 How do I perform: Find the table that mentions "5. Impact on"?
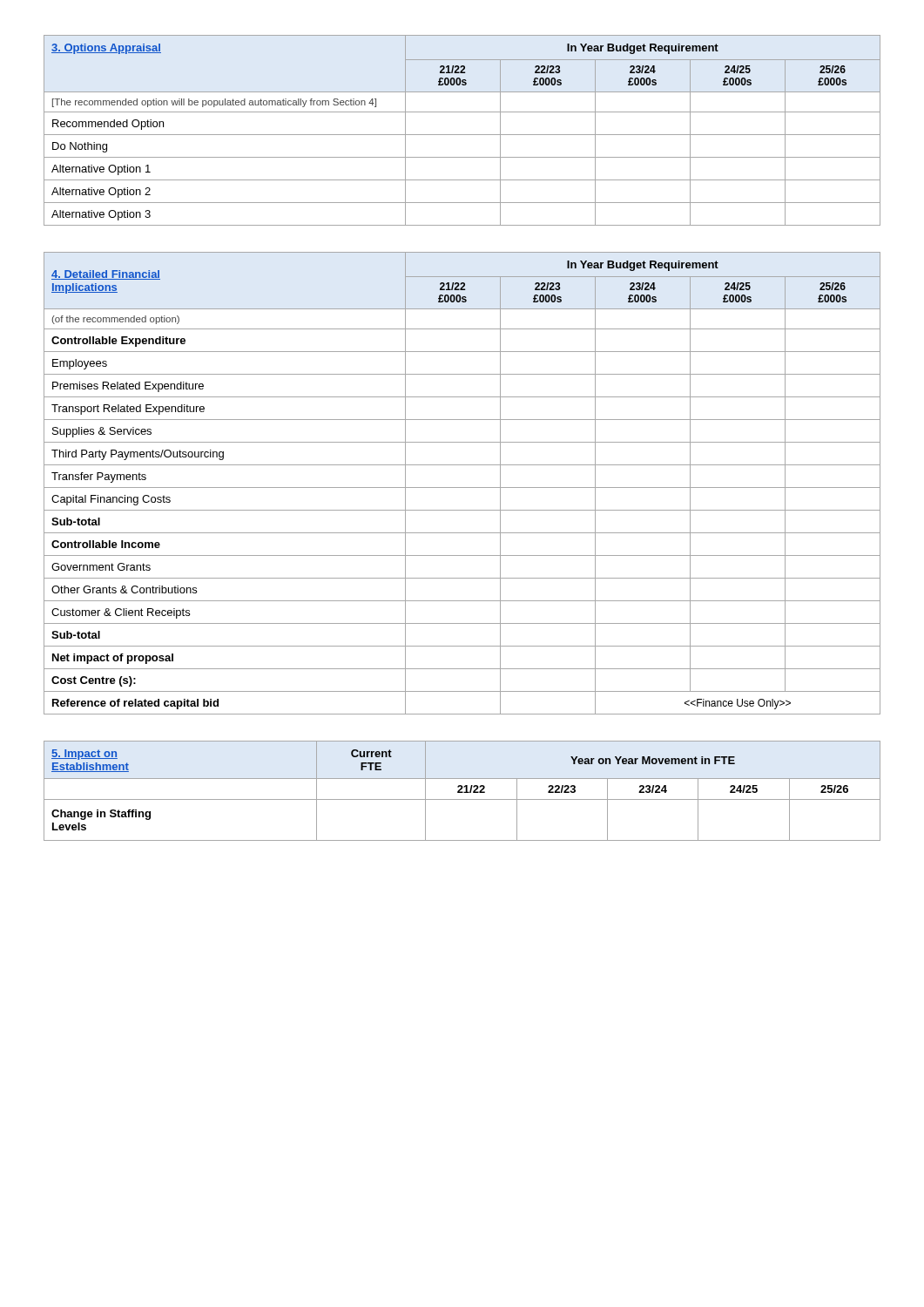[x=462, y=791]
